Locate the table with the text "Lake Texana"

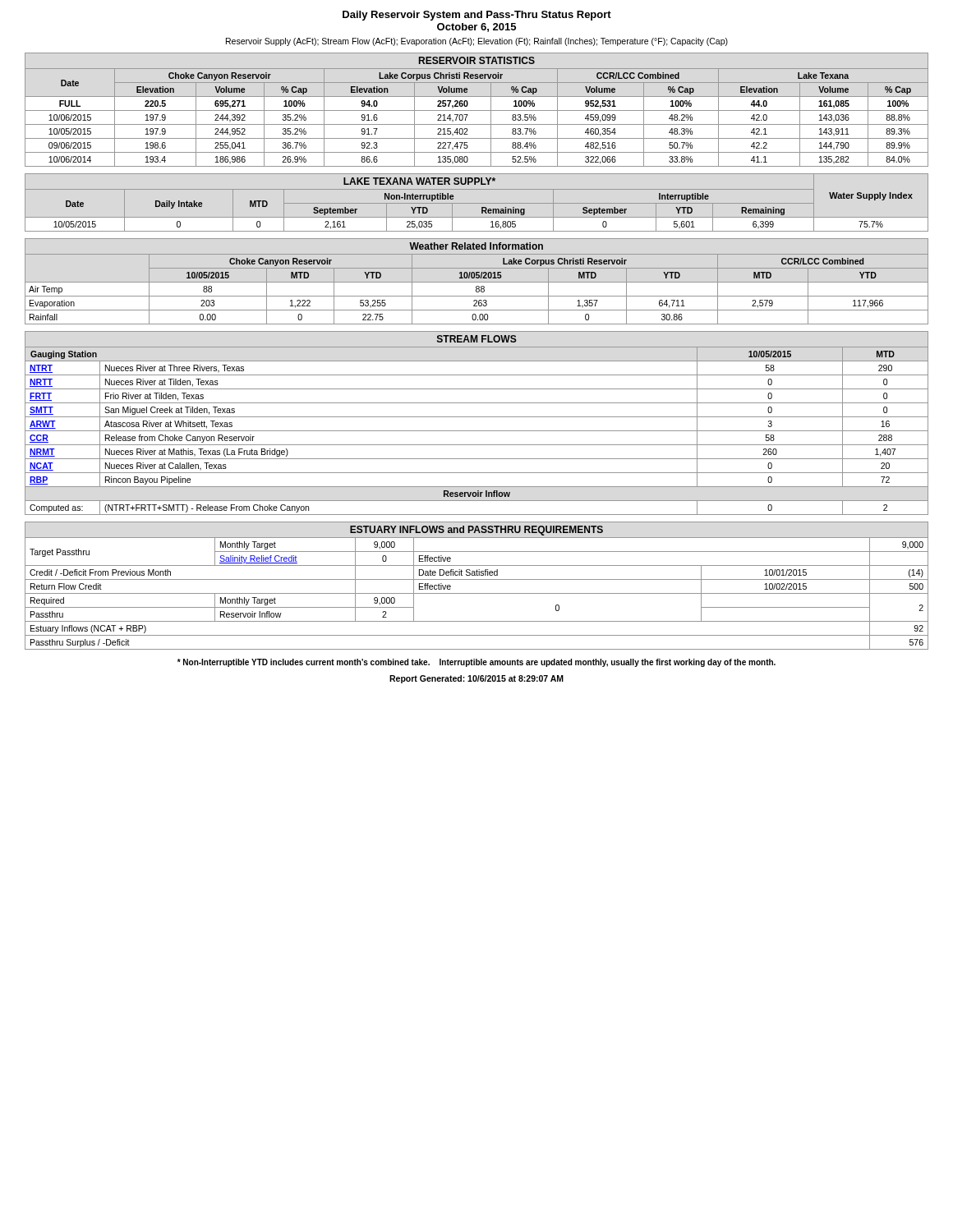(476, 110)
